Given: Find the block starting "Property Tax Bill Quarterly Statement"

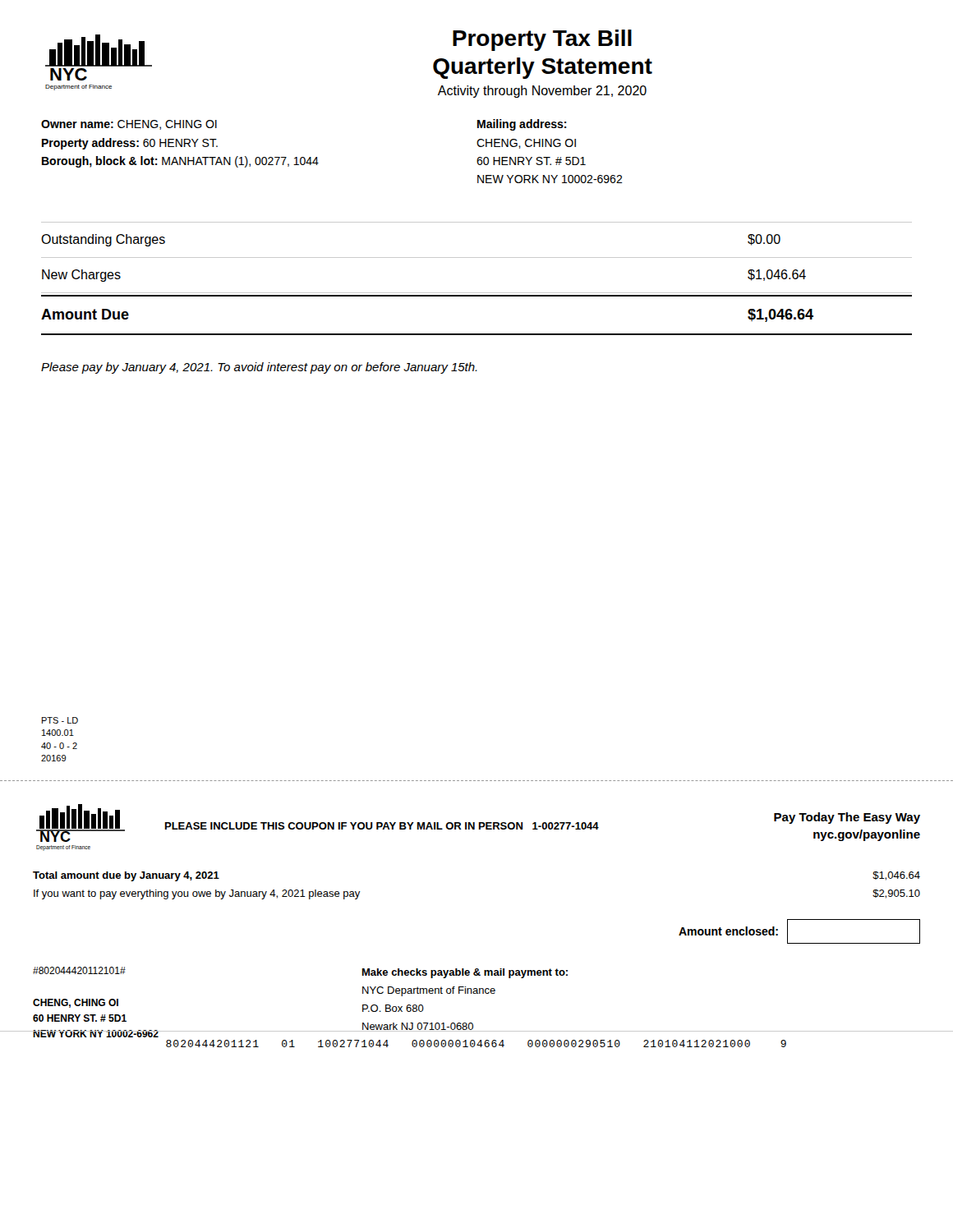Looking at the screenshot, I should coord(542,52).
